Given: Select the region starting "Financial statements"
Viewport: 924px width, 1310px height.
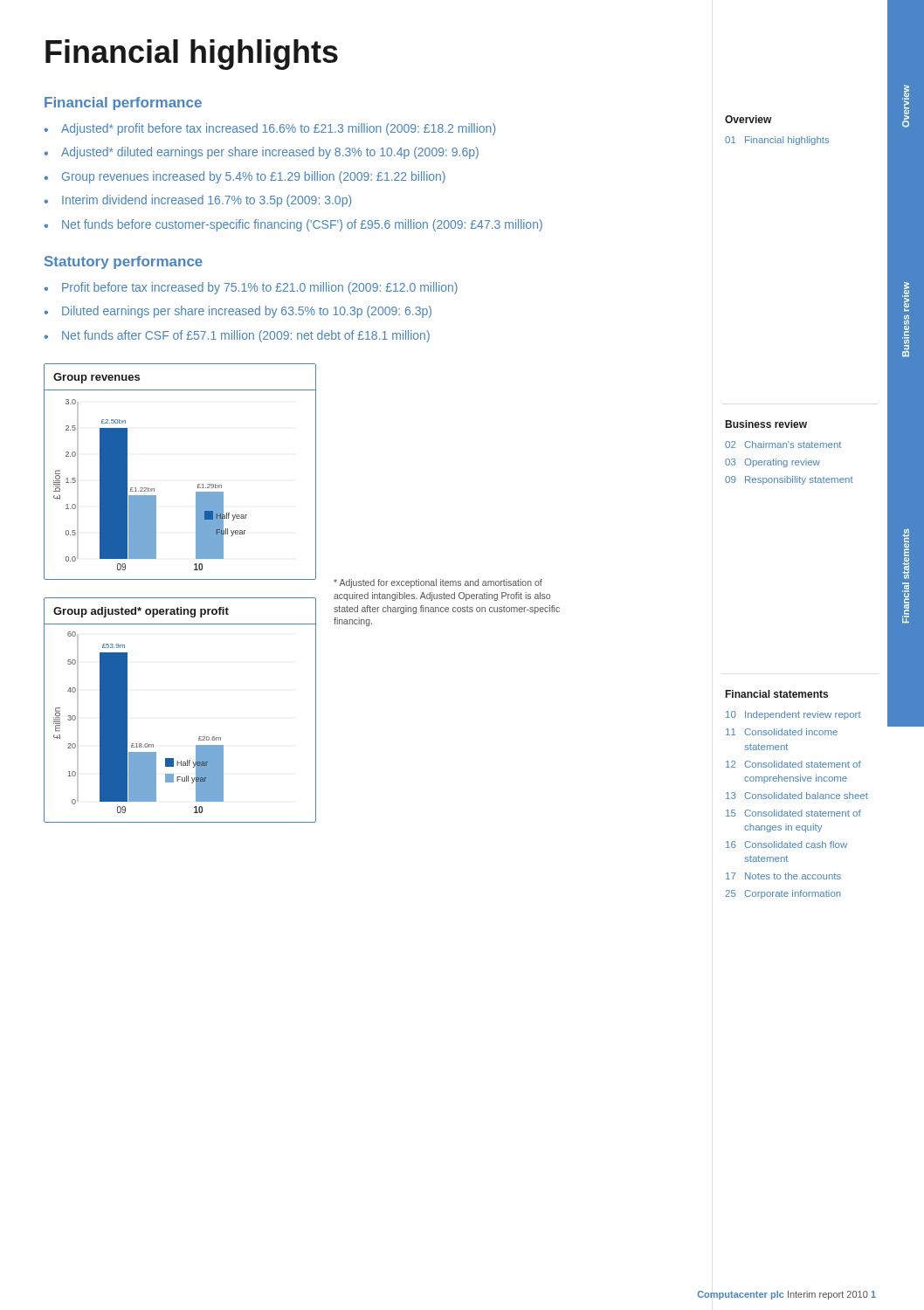Looking at the screenshot, I should pos(777,695).
